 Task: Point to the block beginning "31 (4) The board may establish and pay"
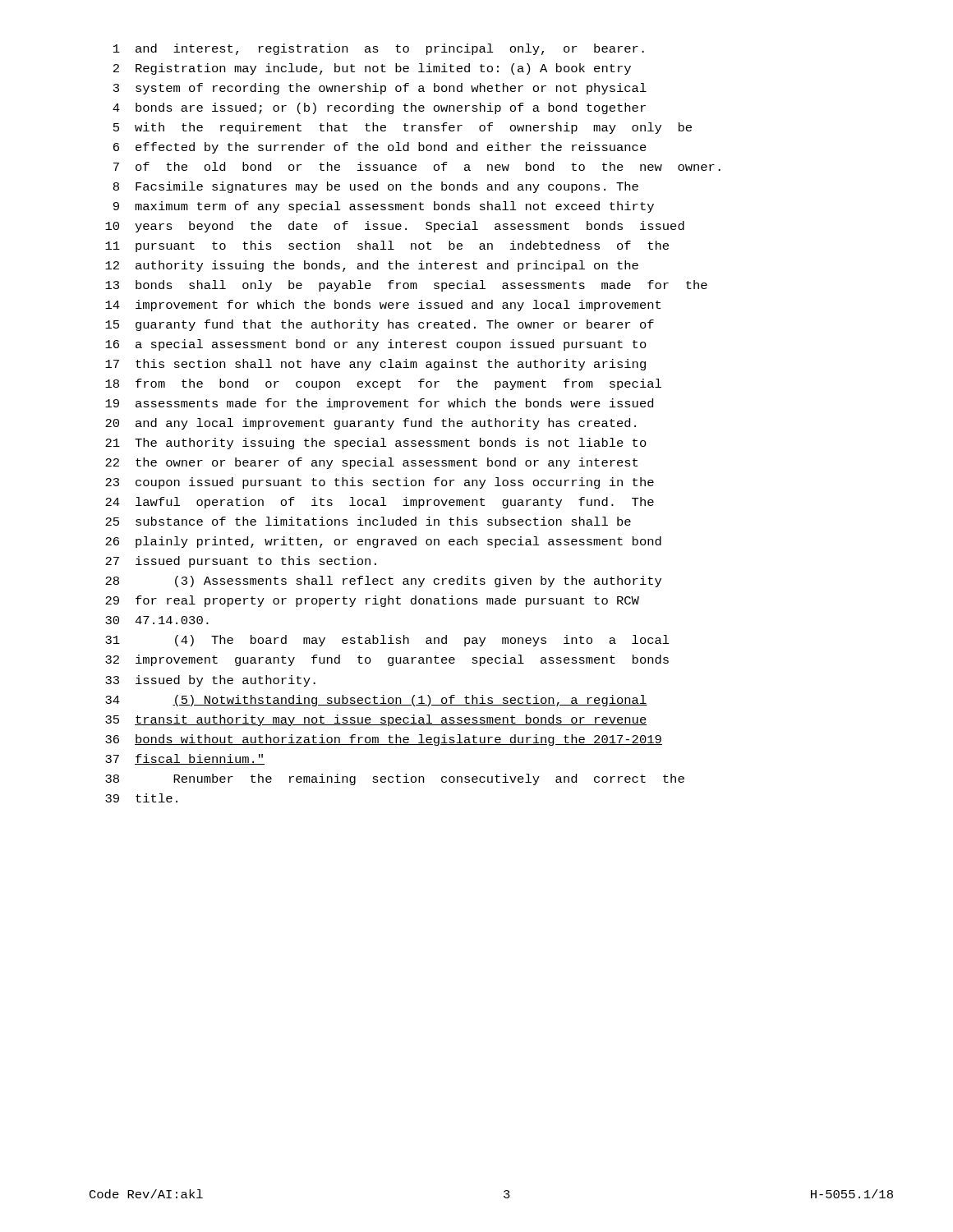click(491, 661)
